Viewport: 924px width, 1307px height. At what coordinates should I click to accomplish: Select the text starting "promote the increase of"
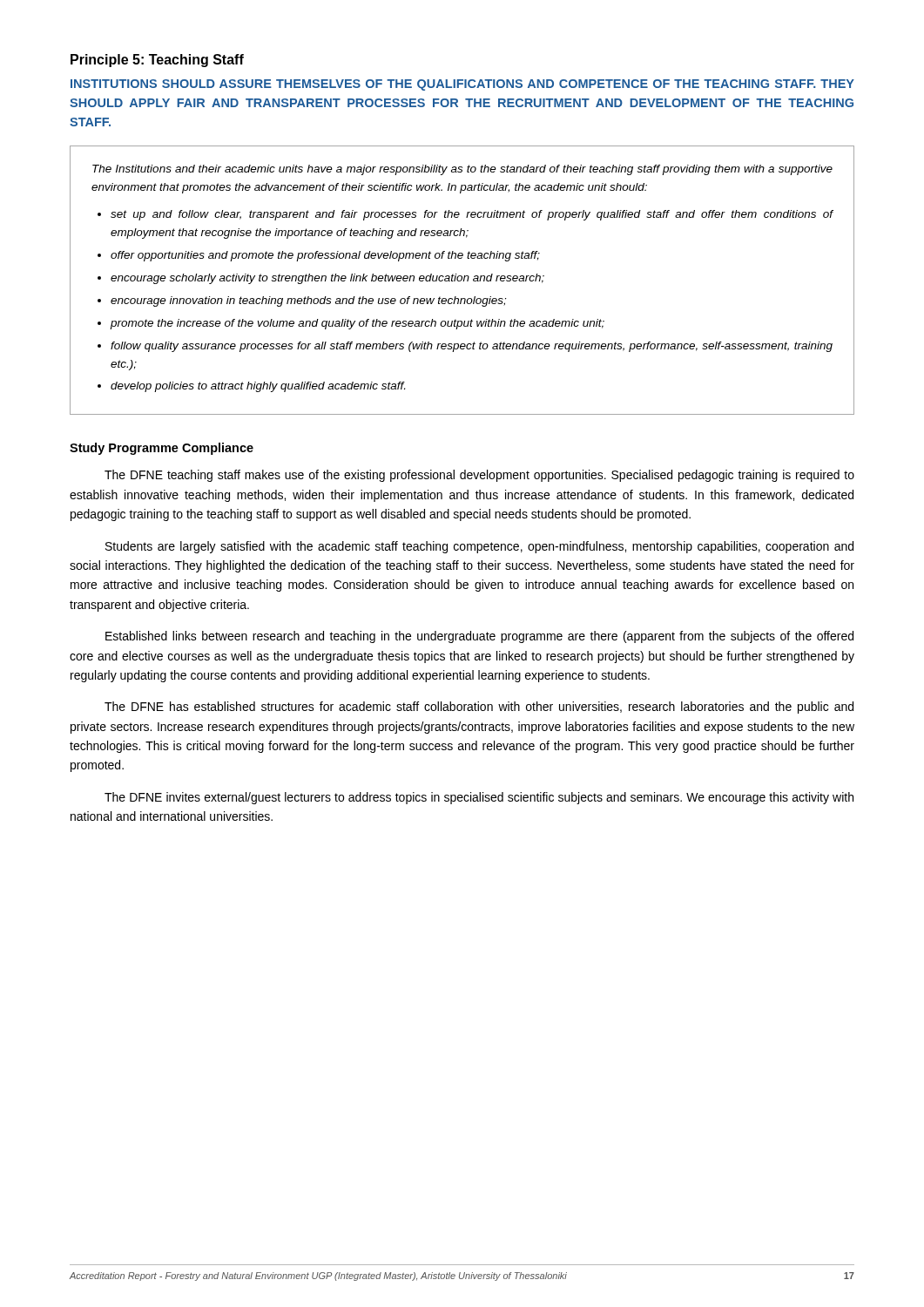tap(358, 323)
